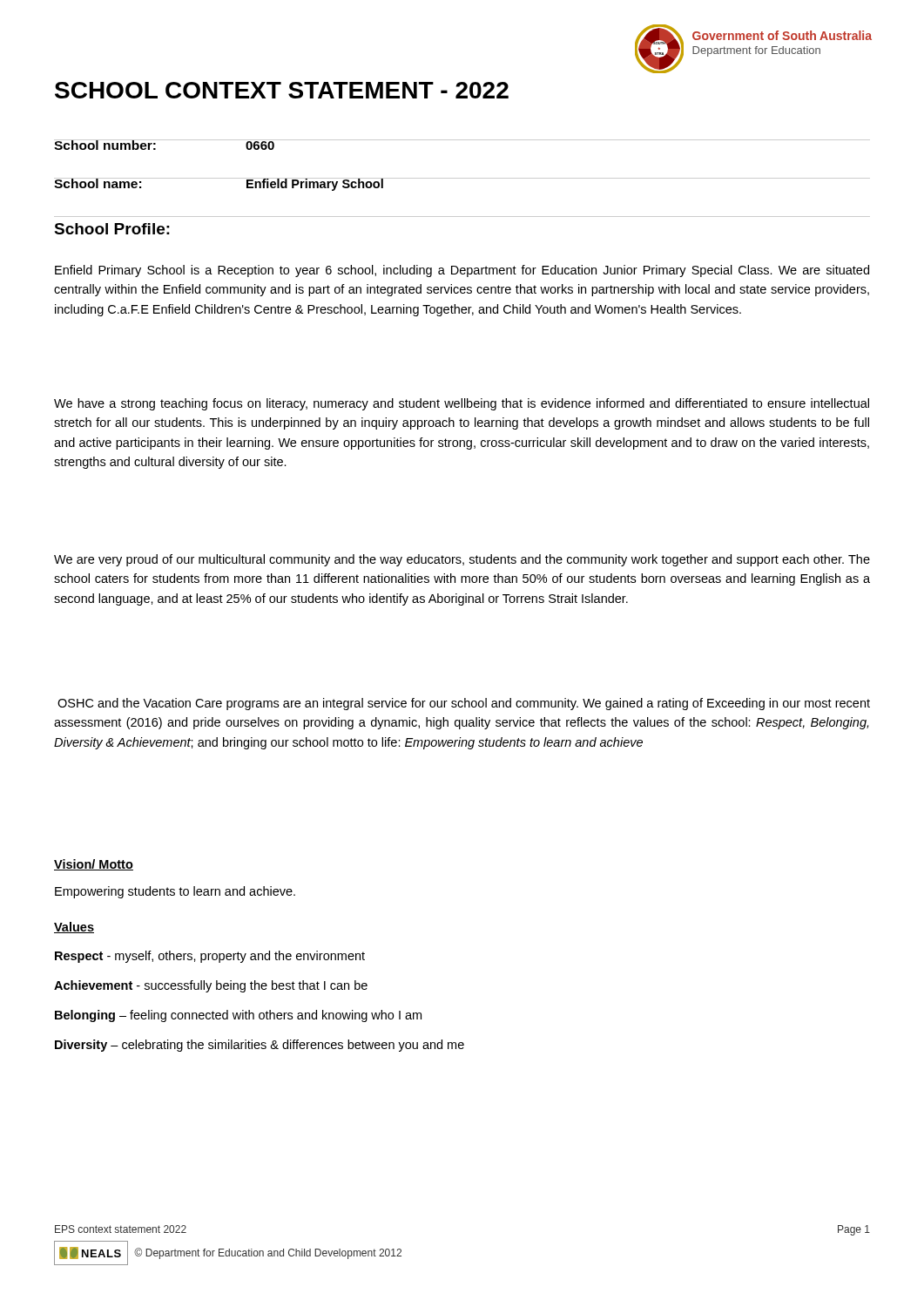924x1307 pixels.
Task: Click on the element starting "Belonging – feeling connected with others and knowing"
Action: tap(238, 1015)
